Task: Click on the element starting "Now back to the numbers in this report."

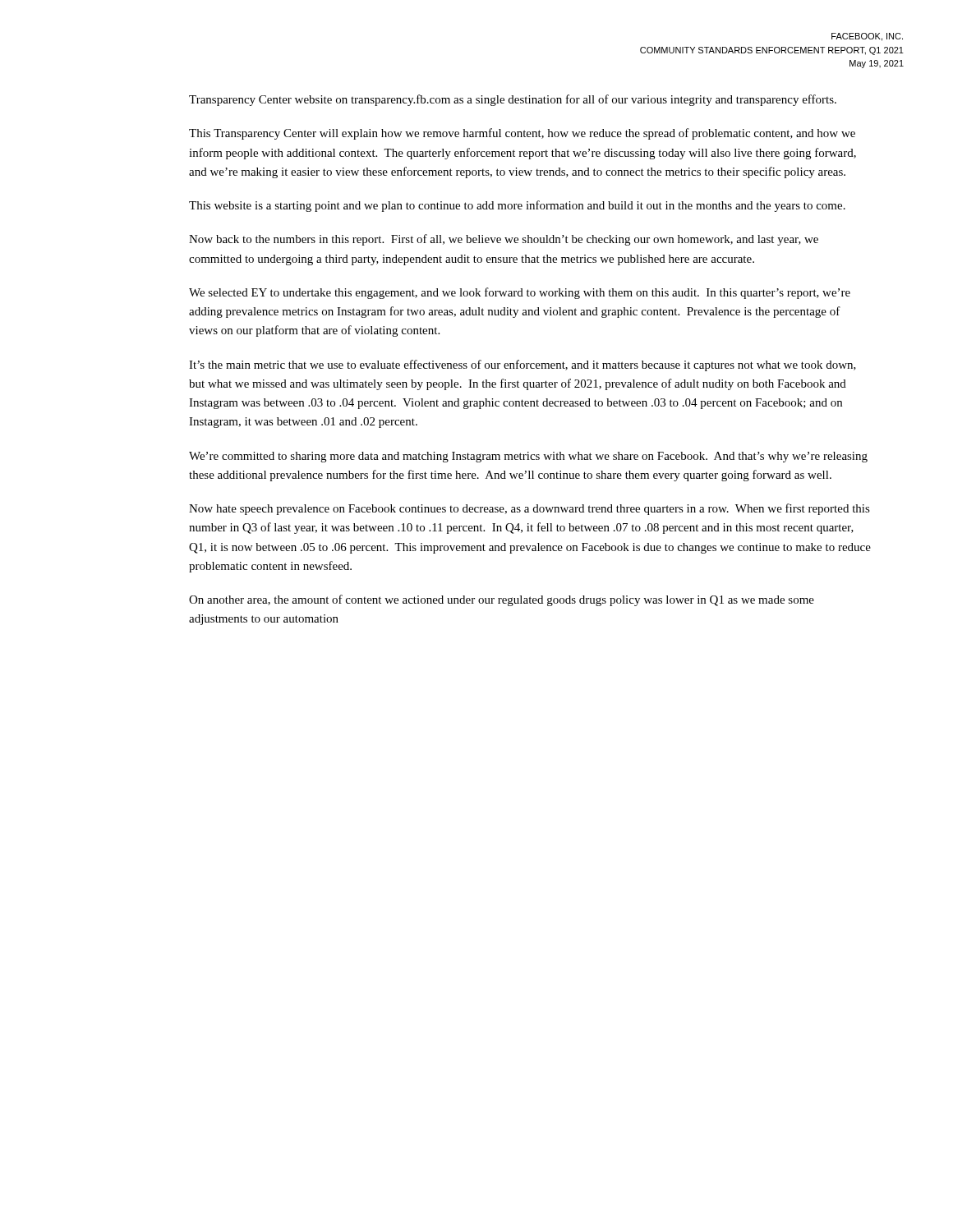Action: coord(504,249)
